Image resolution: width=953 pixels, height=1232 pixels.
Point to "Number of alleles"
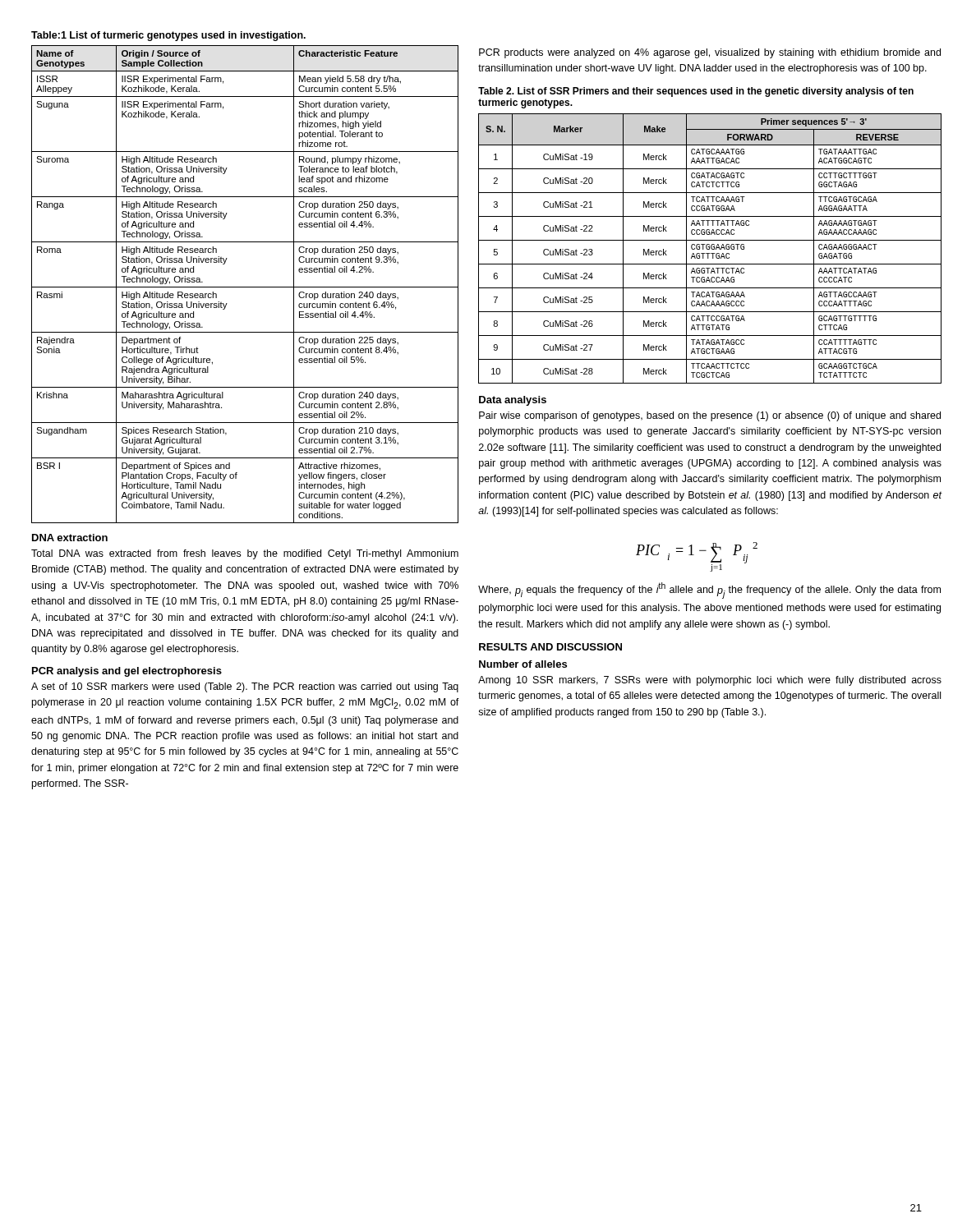(523, 664)
